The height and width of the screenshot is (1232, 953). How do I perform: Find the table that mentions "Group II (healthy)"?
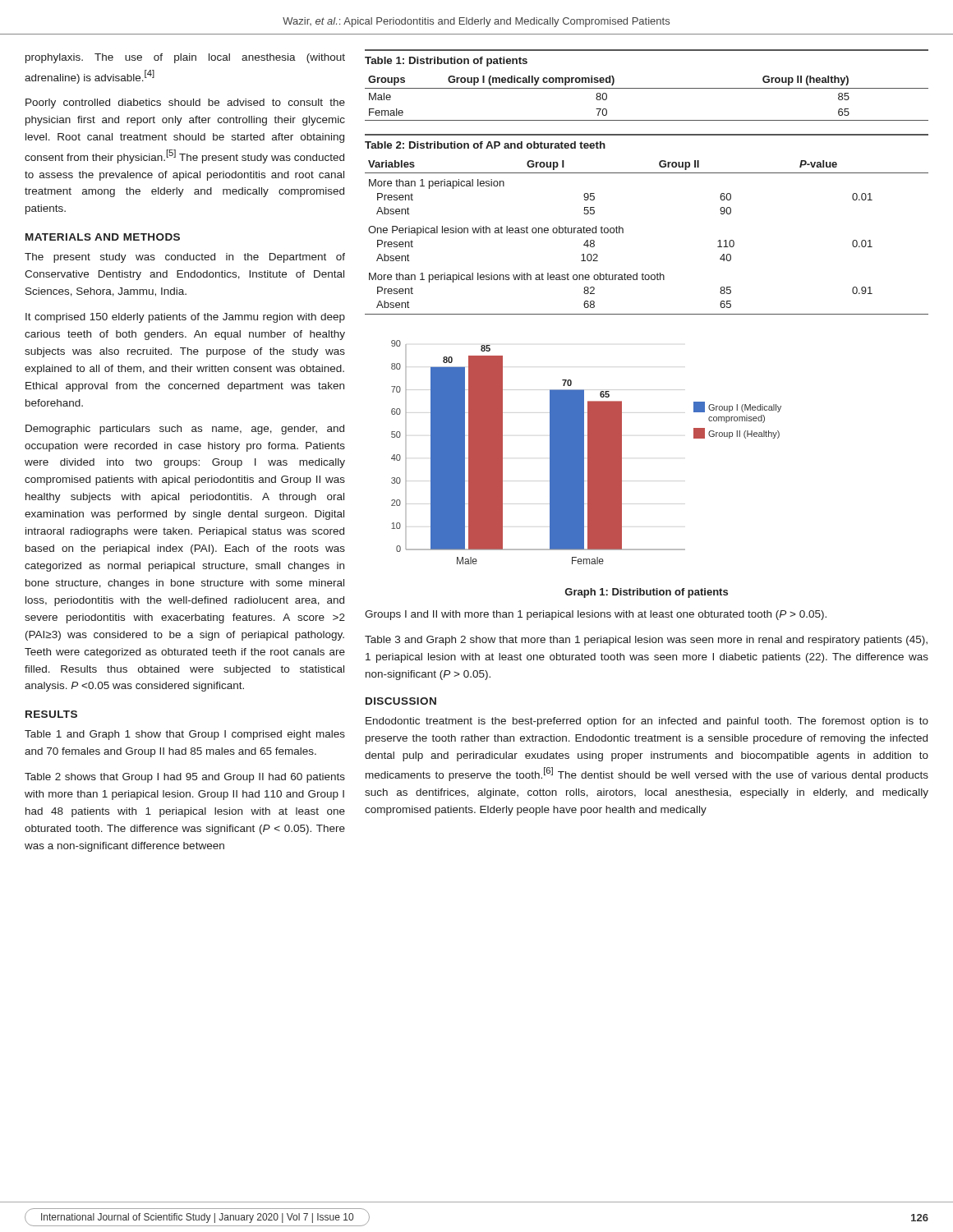coord(647,85)
